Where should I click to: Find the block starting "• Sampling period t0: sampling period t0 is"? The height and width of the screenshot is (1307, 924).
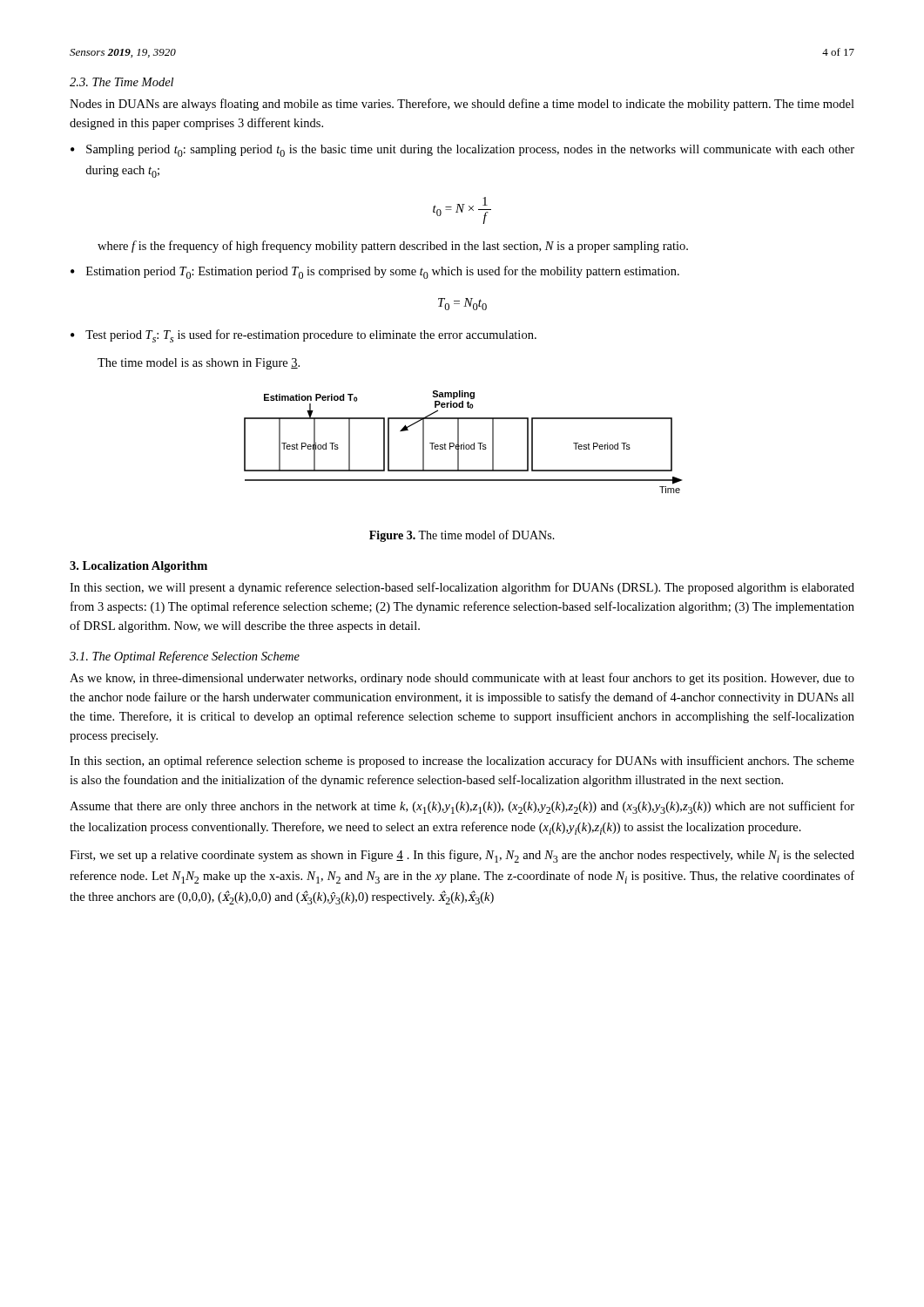tap(462, 161)
